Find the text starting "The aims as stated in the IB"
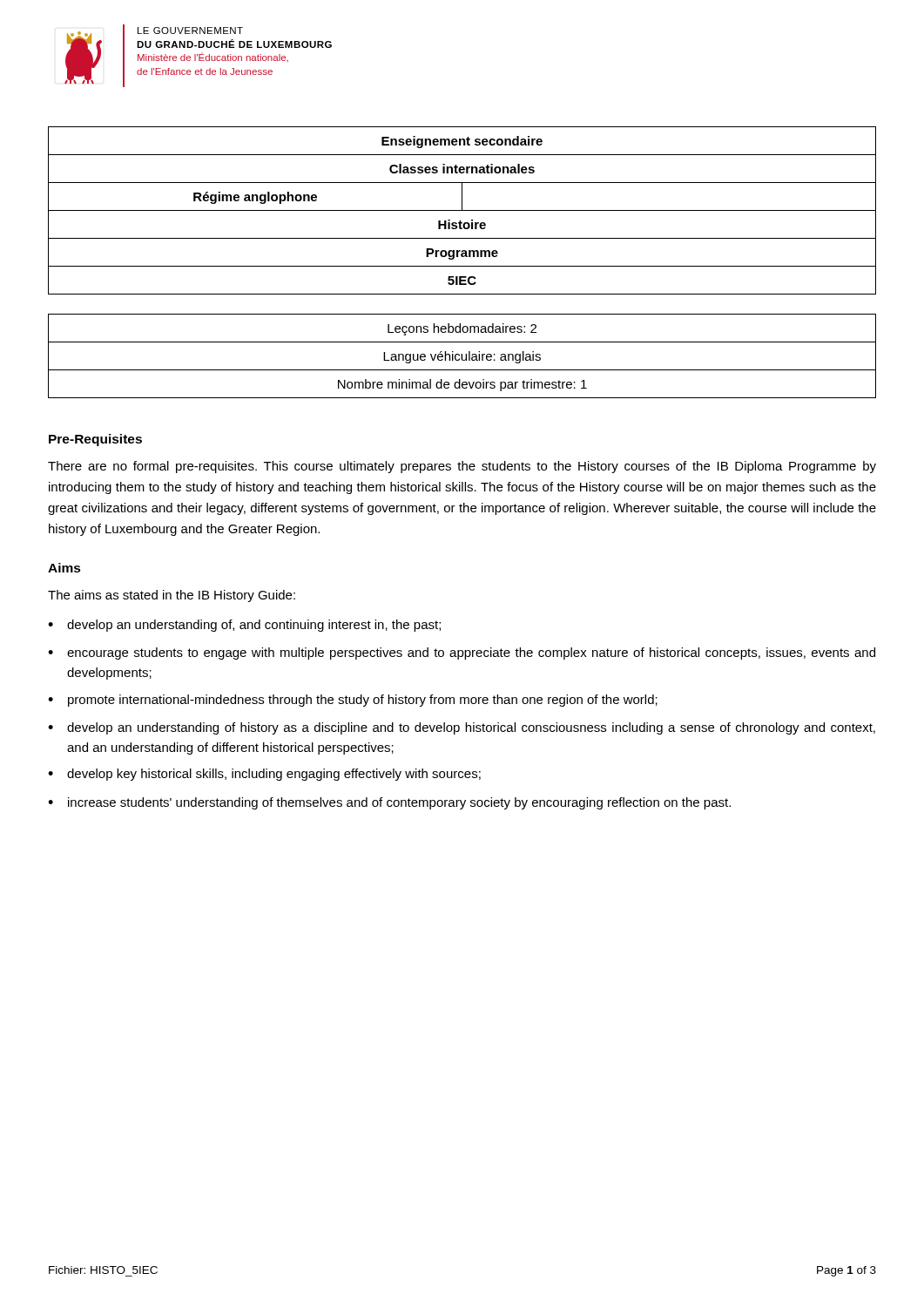The width and height of the screenshot is (924, 1307). [x=172, y=596]
